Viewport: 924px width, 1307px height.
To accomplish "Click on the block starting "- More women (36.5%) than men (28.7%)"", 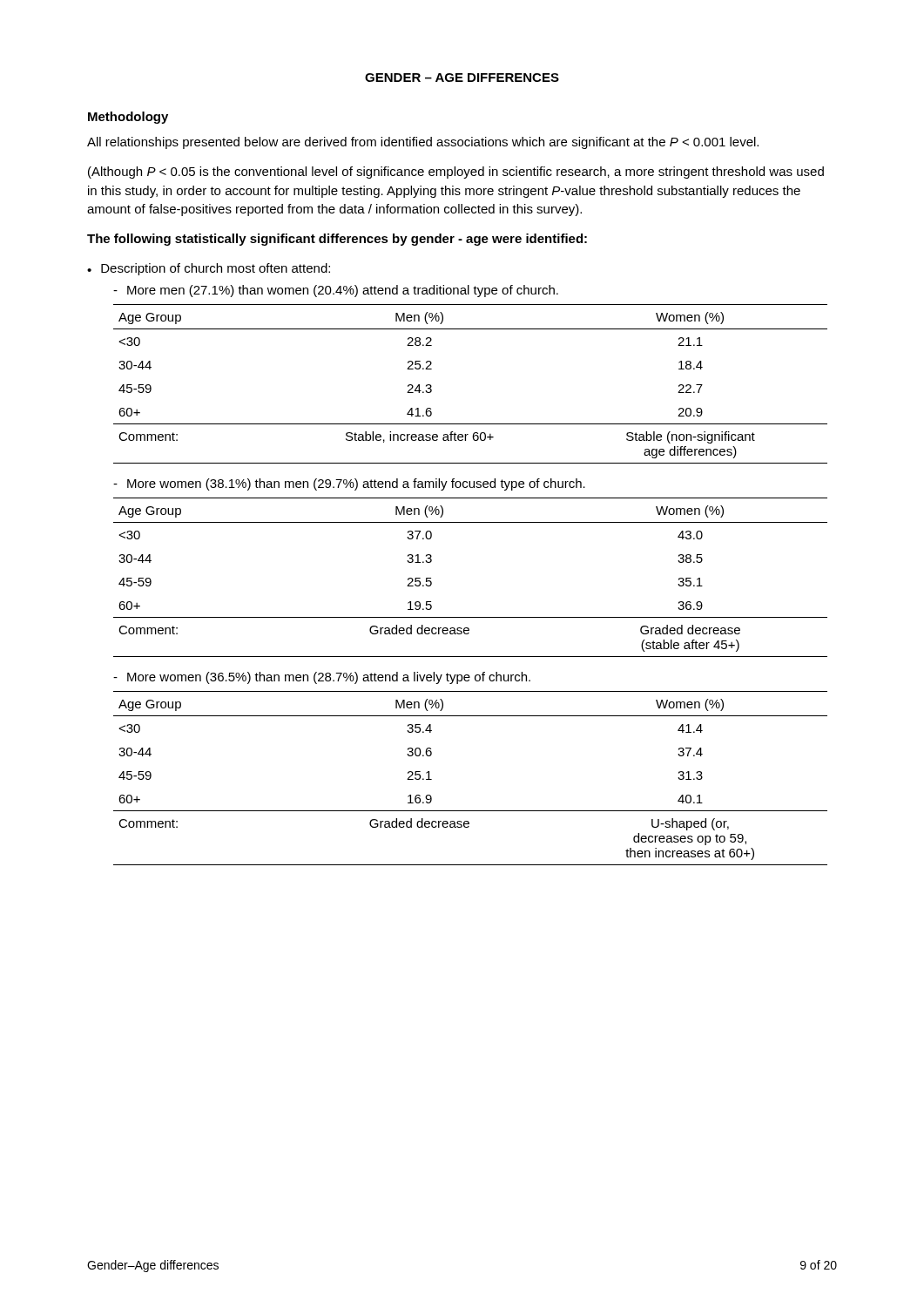I will [x=322, y=676].
